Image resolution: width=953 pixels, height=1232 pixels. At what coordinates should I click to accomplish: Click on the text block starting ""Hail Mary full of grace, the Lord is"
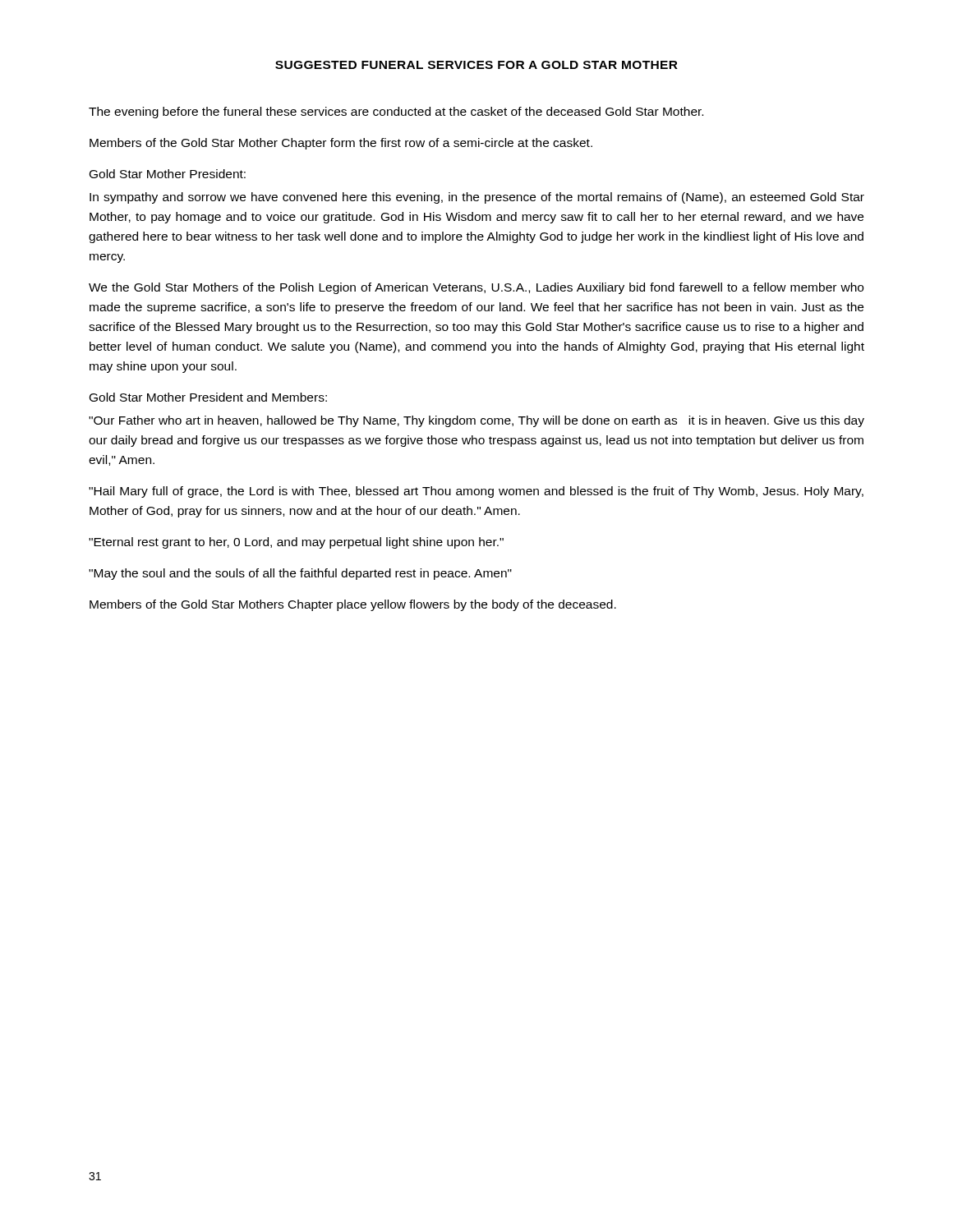476,501
